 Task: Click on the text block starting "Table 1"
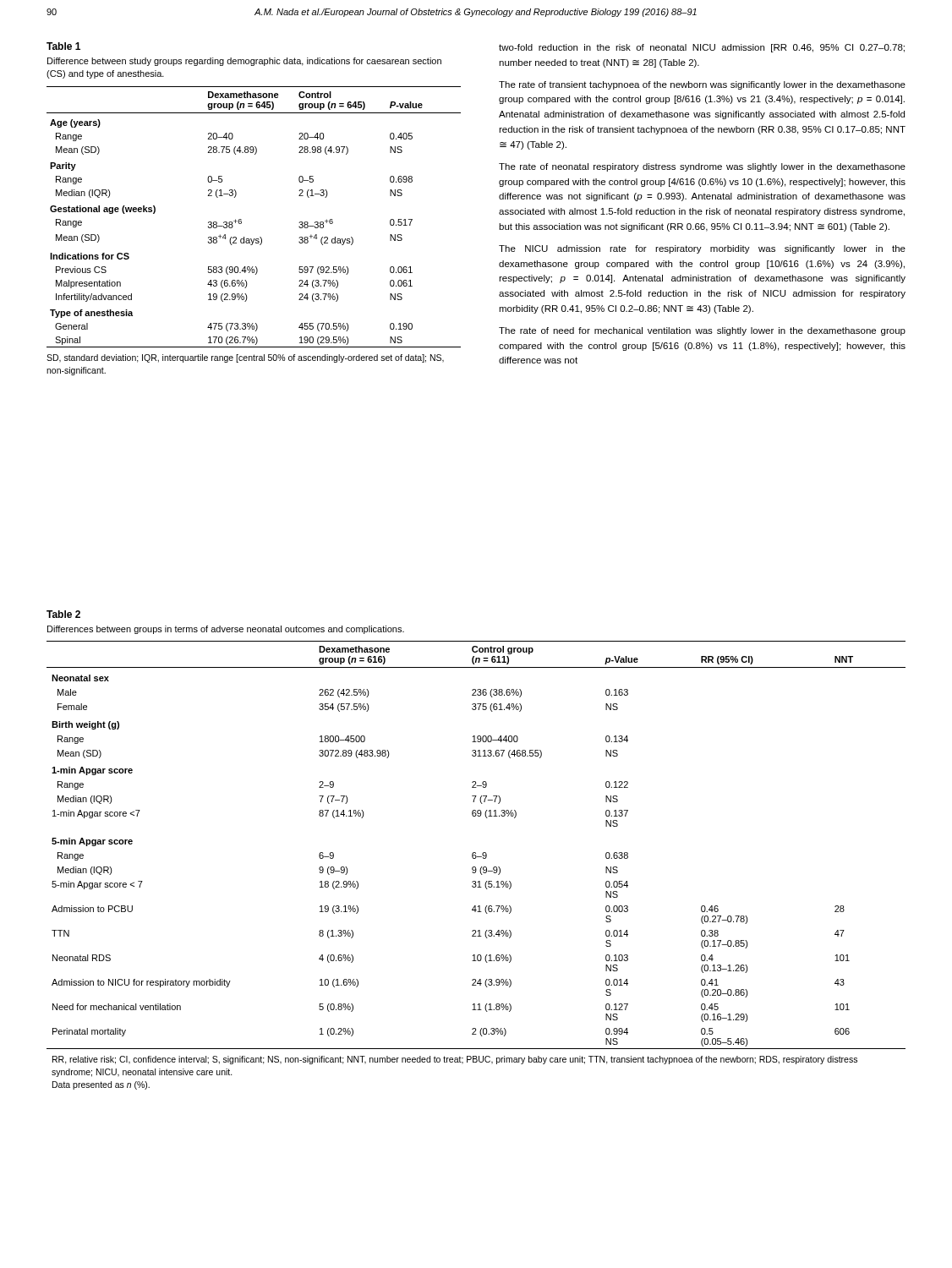[x=64, y=46]
